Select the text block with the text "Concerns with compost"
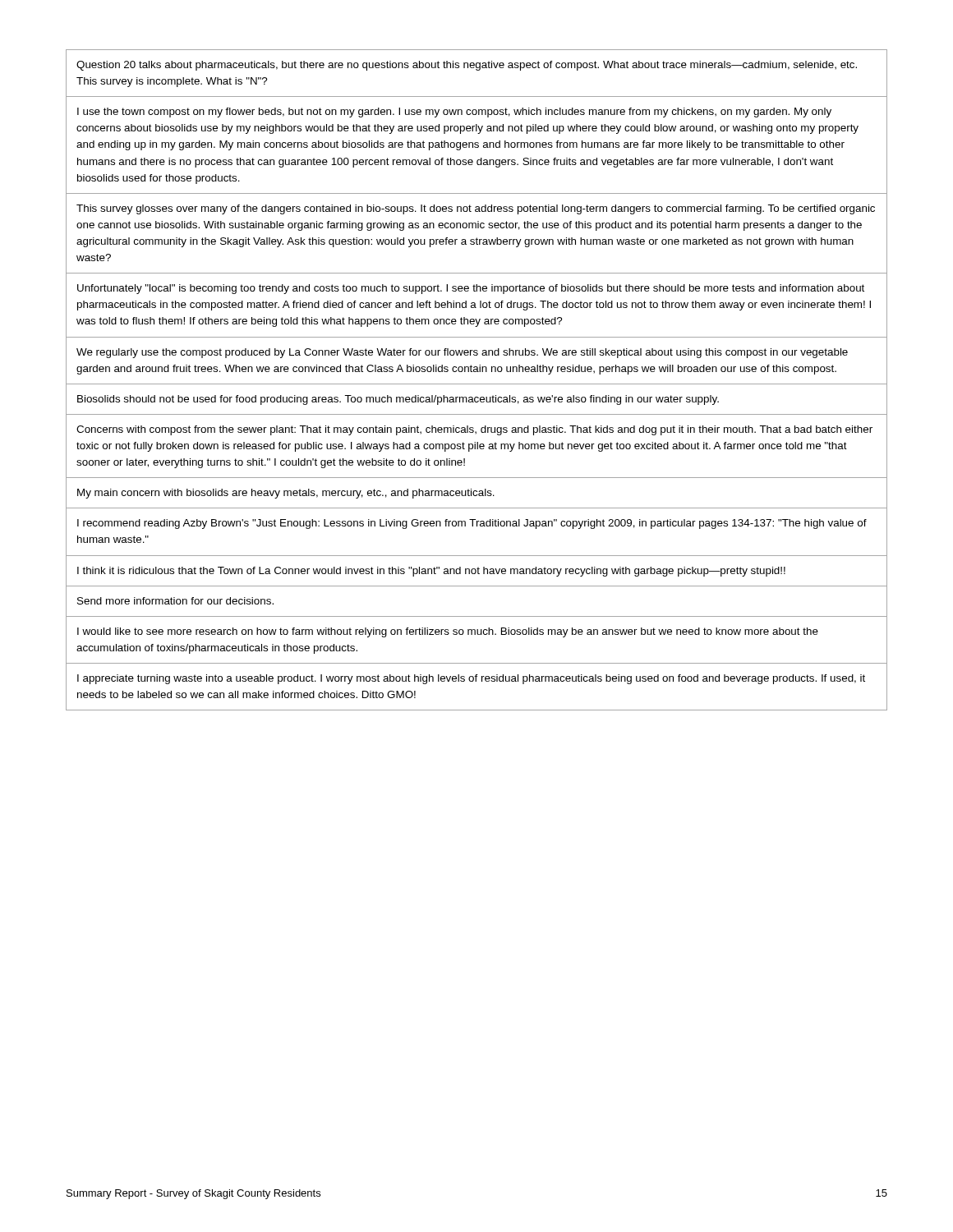 (x=474, y=446)
